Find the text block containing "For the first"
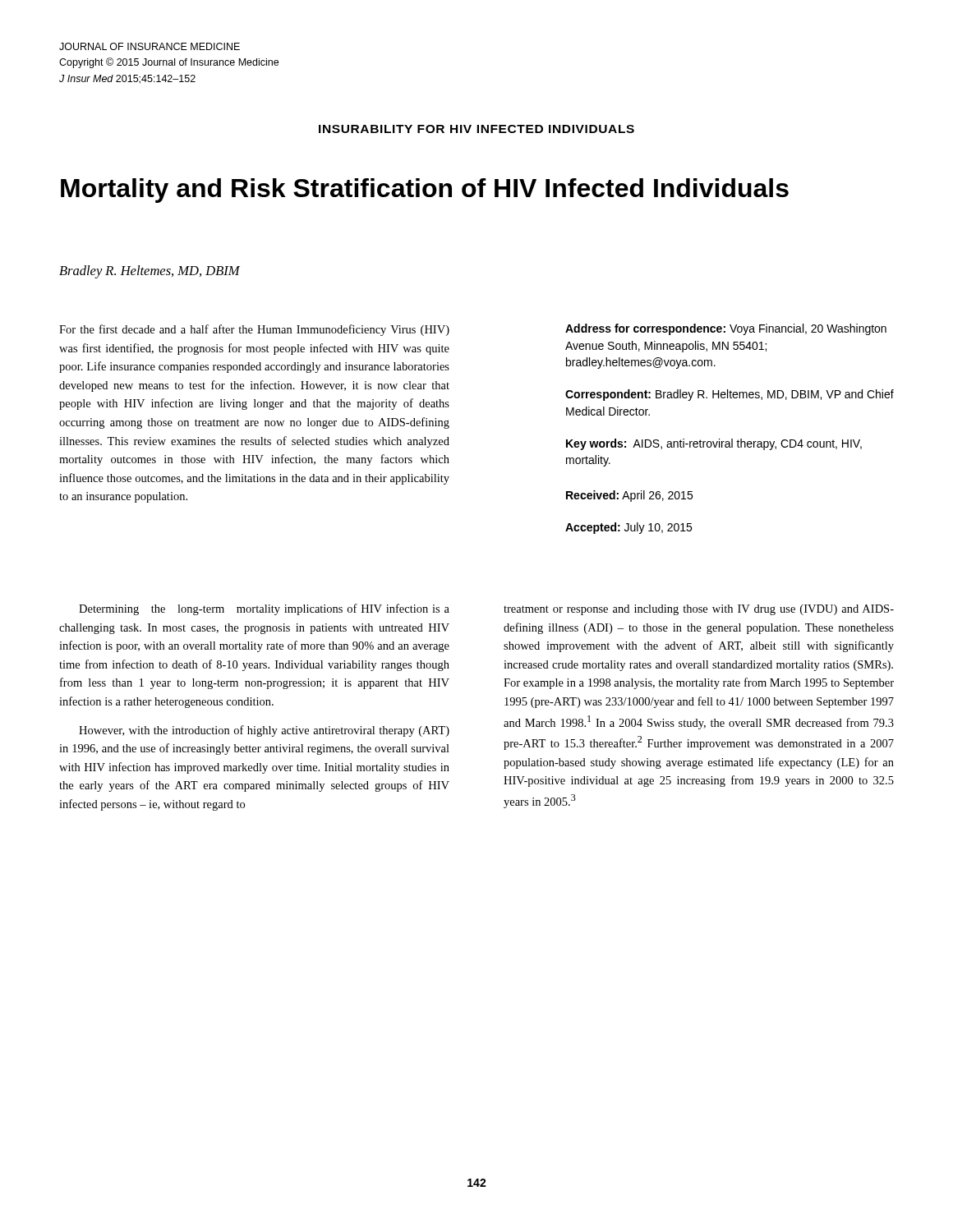This screenshot has width=953, height=1232. (254, 413)
